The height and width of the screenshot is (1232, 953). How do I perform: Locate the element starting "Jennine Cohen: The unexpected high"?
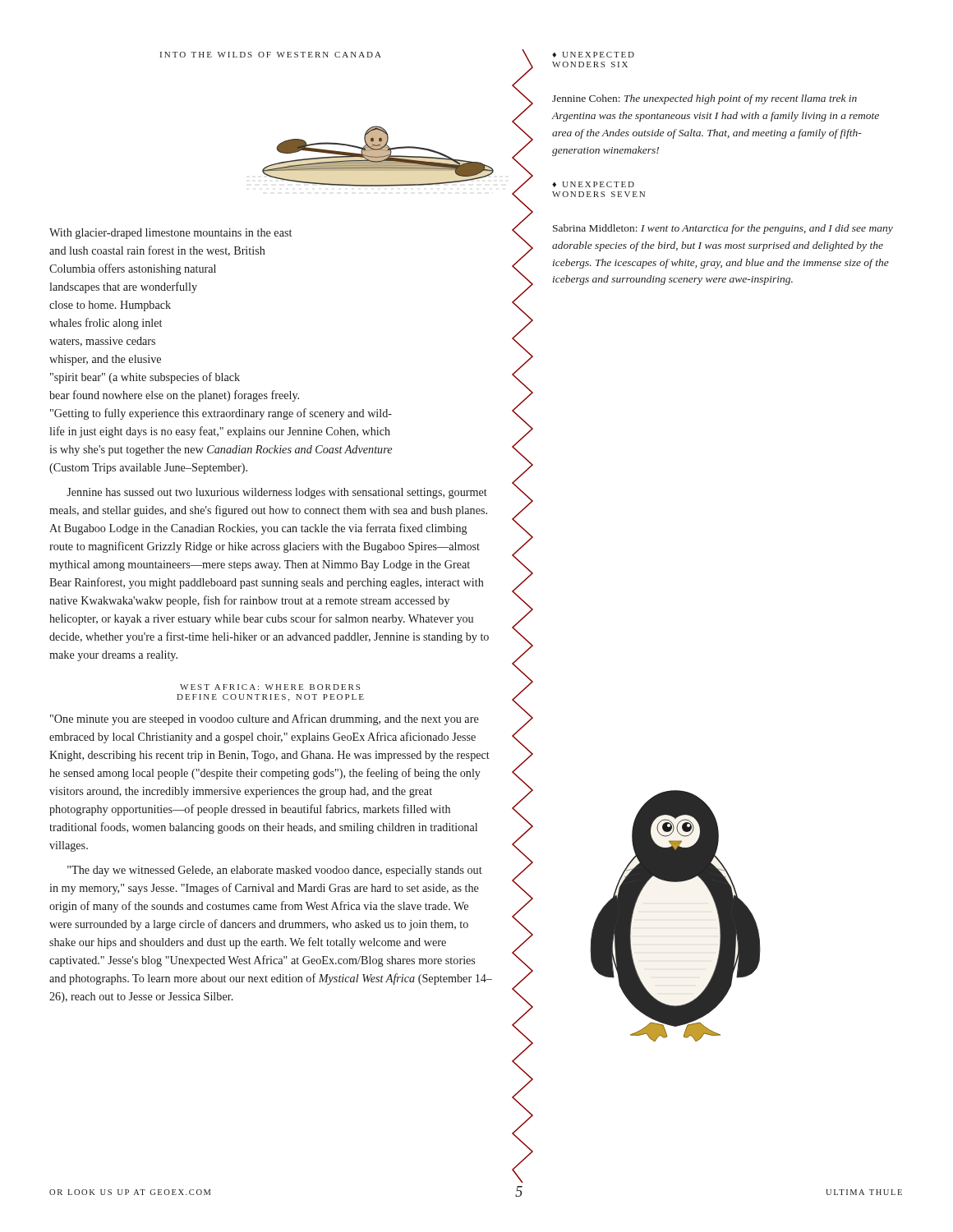click(716, 124)
